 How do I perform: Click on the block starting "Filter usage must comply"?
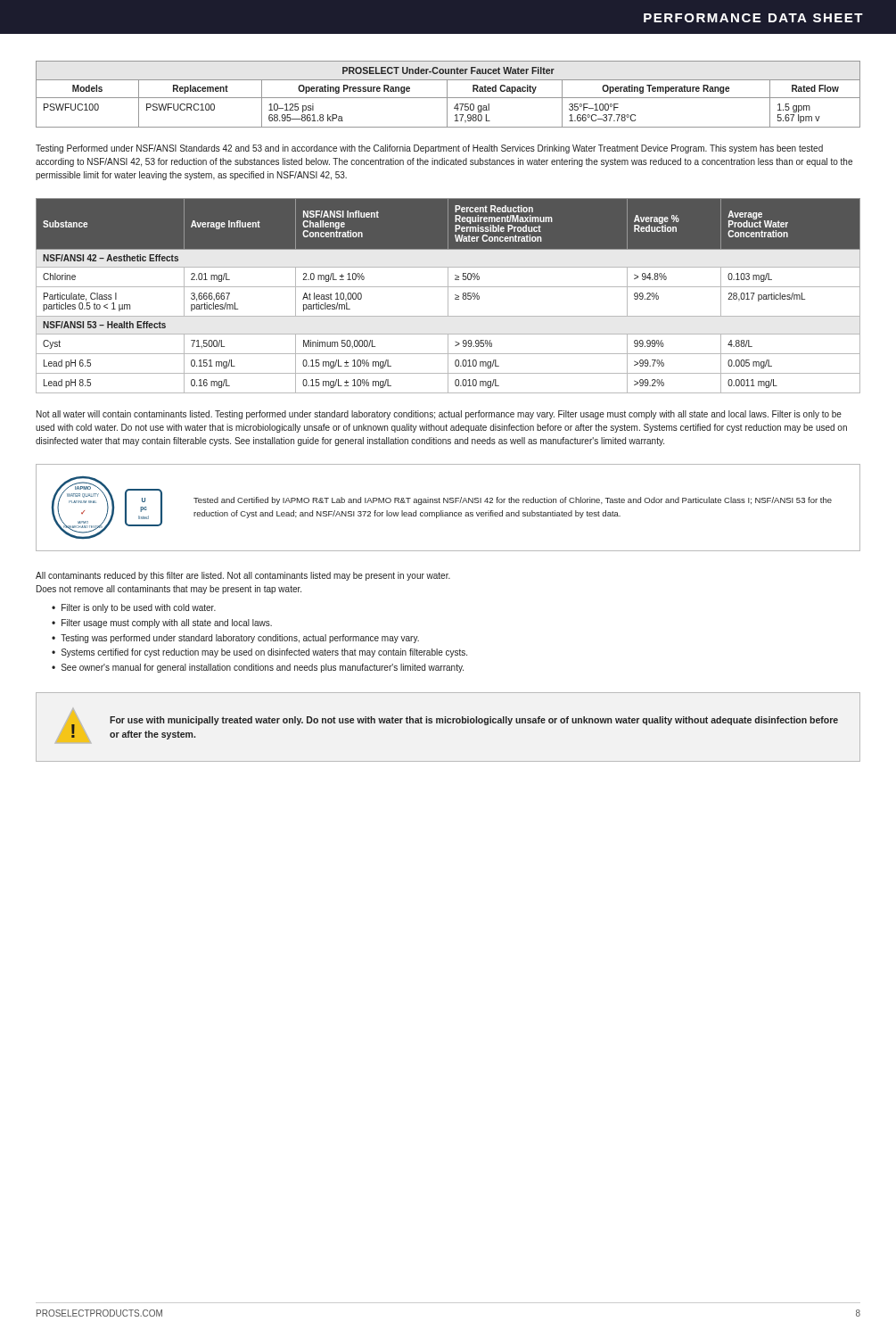[167, 623]
